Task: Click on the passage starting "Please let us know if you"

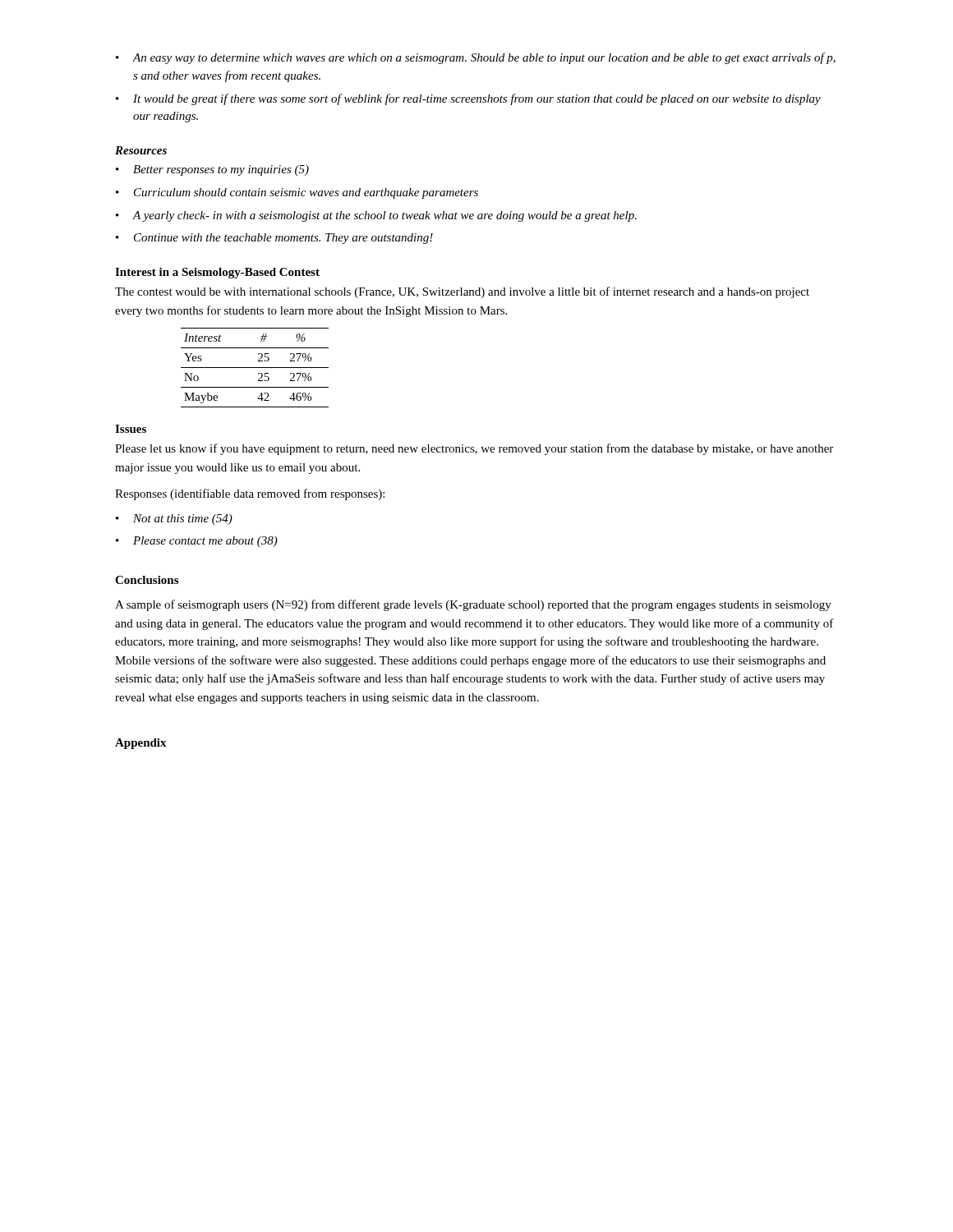Action: [x=474, y=458]
